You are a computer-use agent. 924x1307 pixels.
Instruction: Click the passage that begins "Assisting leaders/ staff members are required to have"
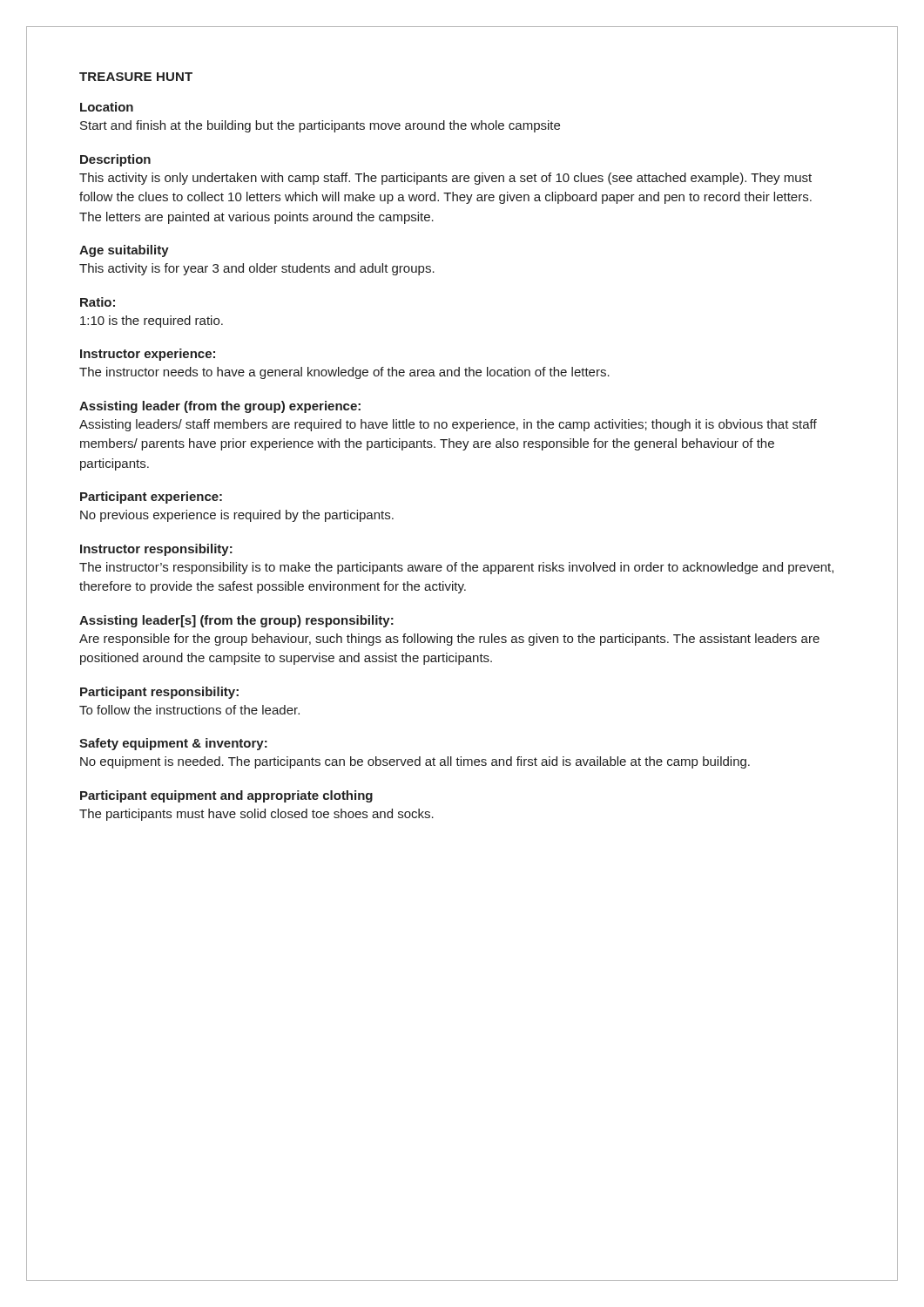462,444
